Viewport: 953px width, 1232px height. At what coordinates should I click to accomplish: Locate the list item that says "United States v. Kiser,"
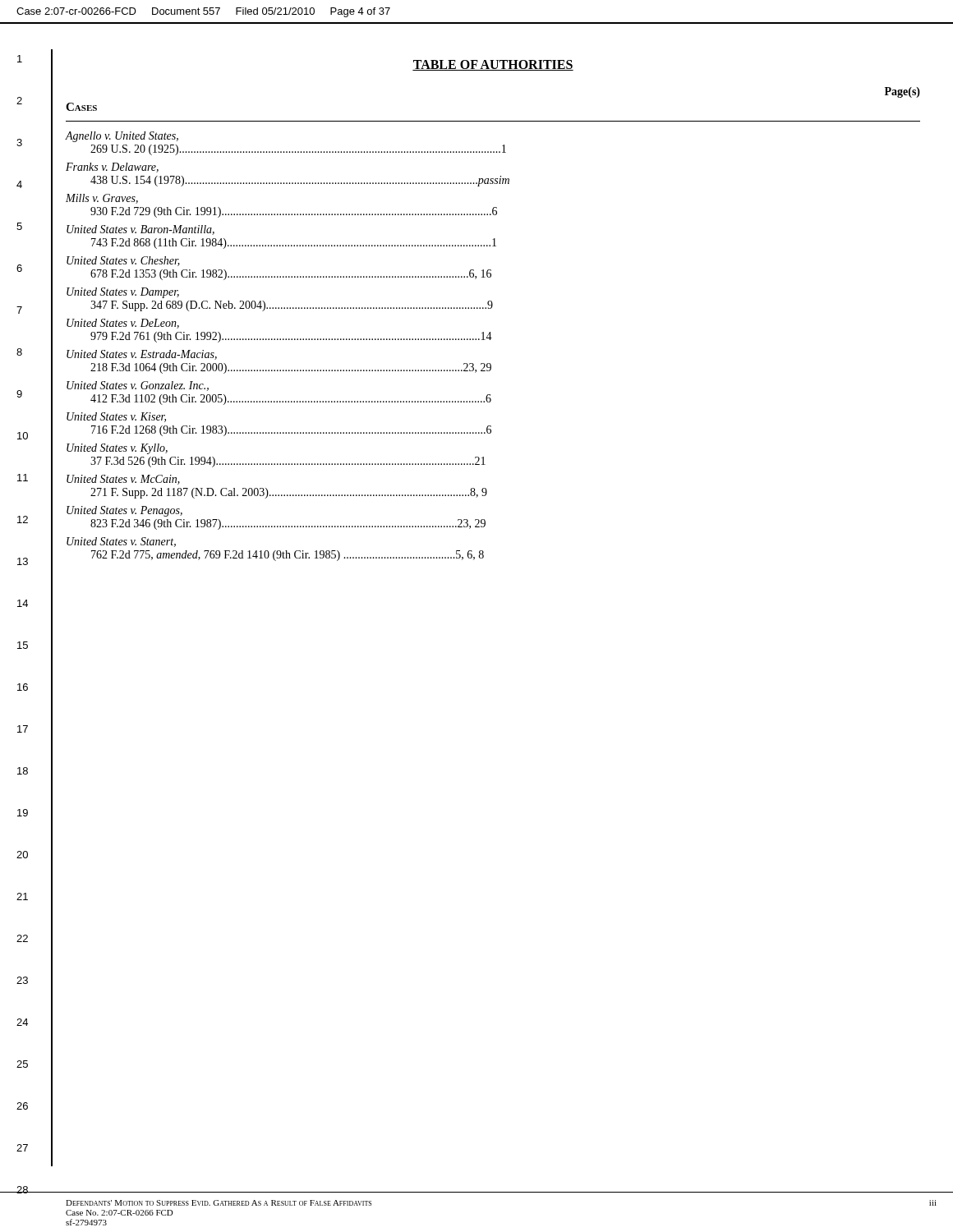(493, 424)
